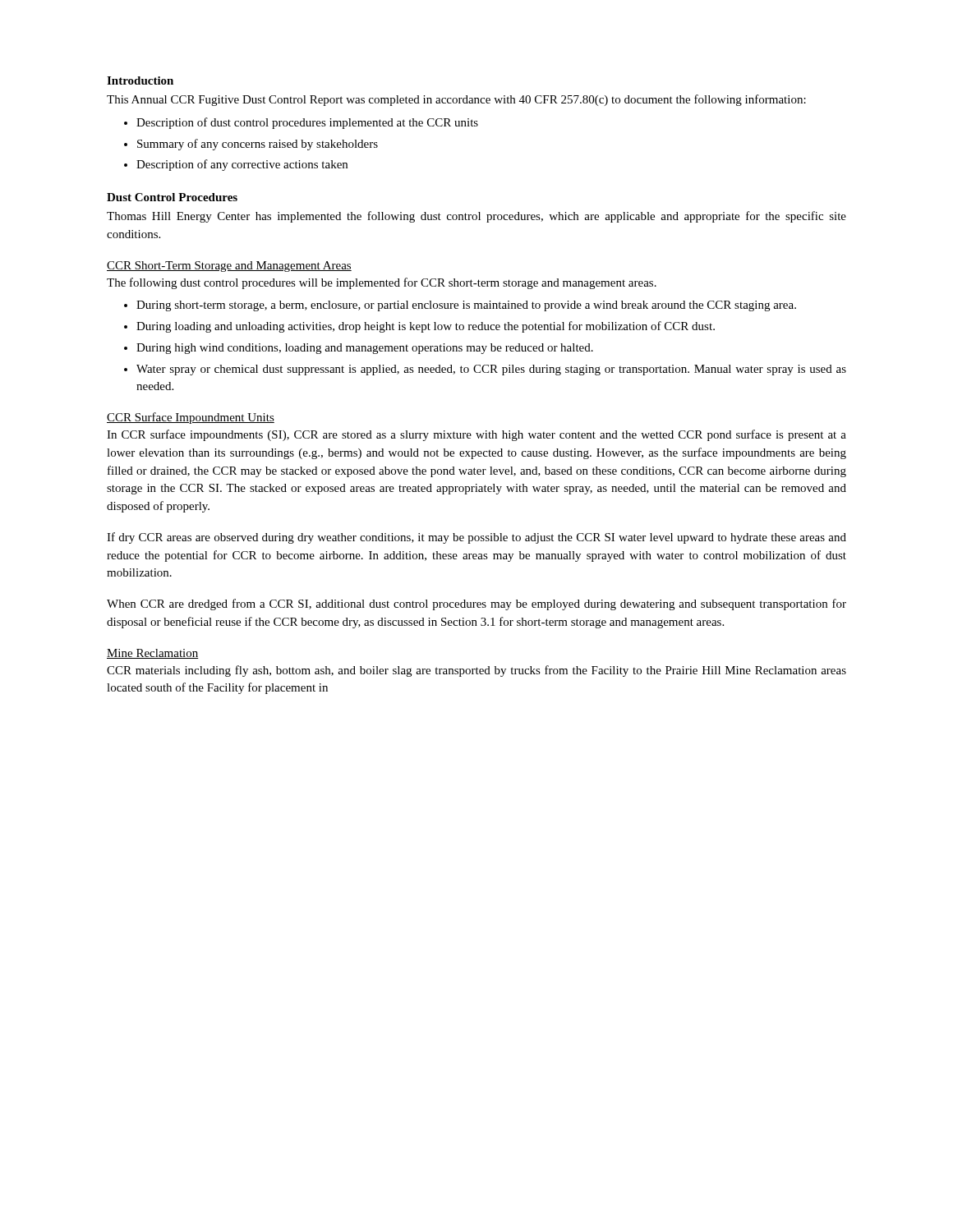
Task: Find the text block containing "This Annual CCR Fugitive Dust Control"
Action: click(476, 100)
